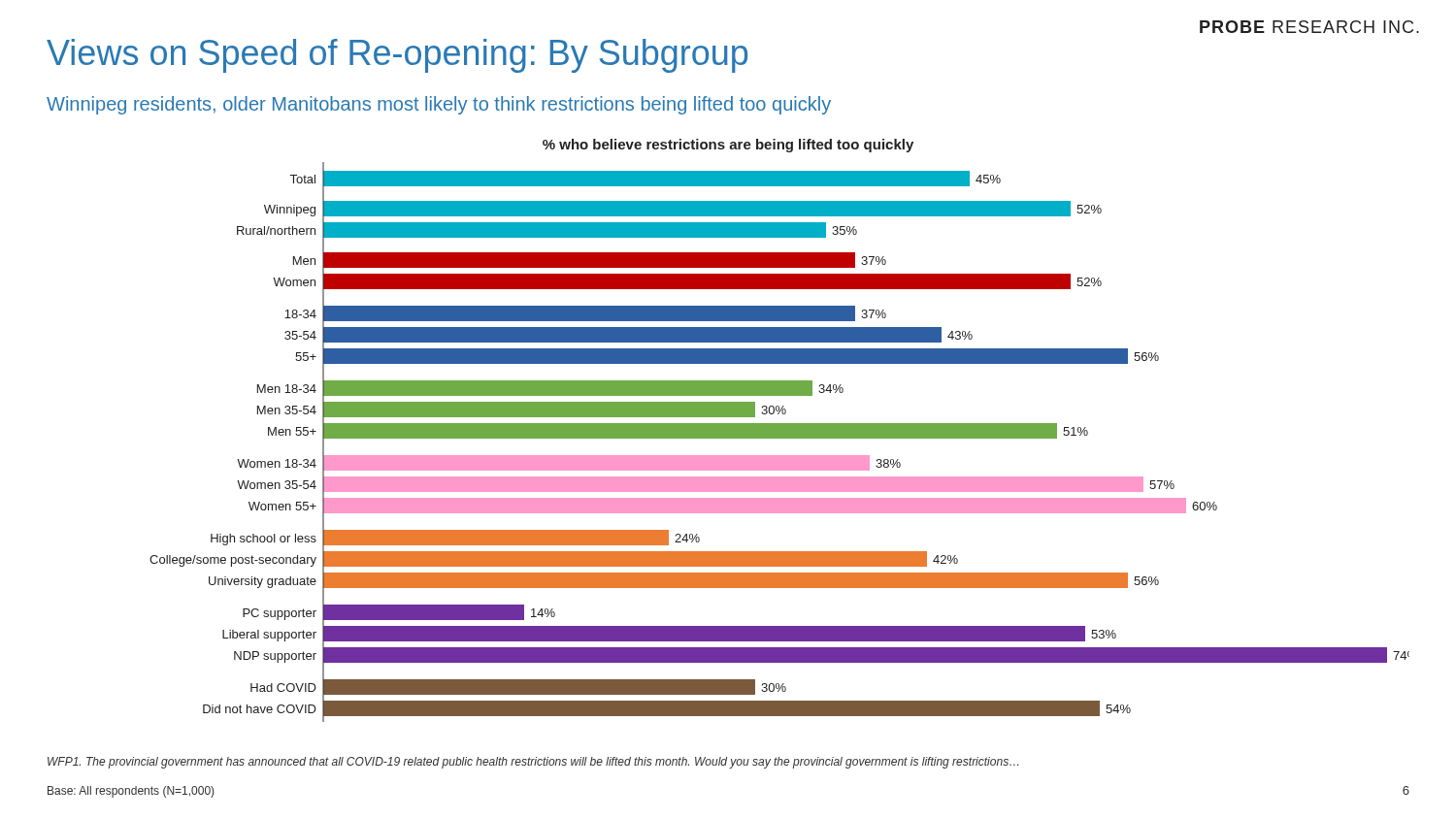The width and height of the screenshot is (1456, 819).
Task: Navigate to the block starting "Base: All respondents (N=1,000)"
Action: tap(131, 791)
